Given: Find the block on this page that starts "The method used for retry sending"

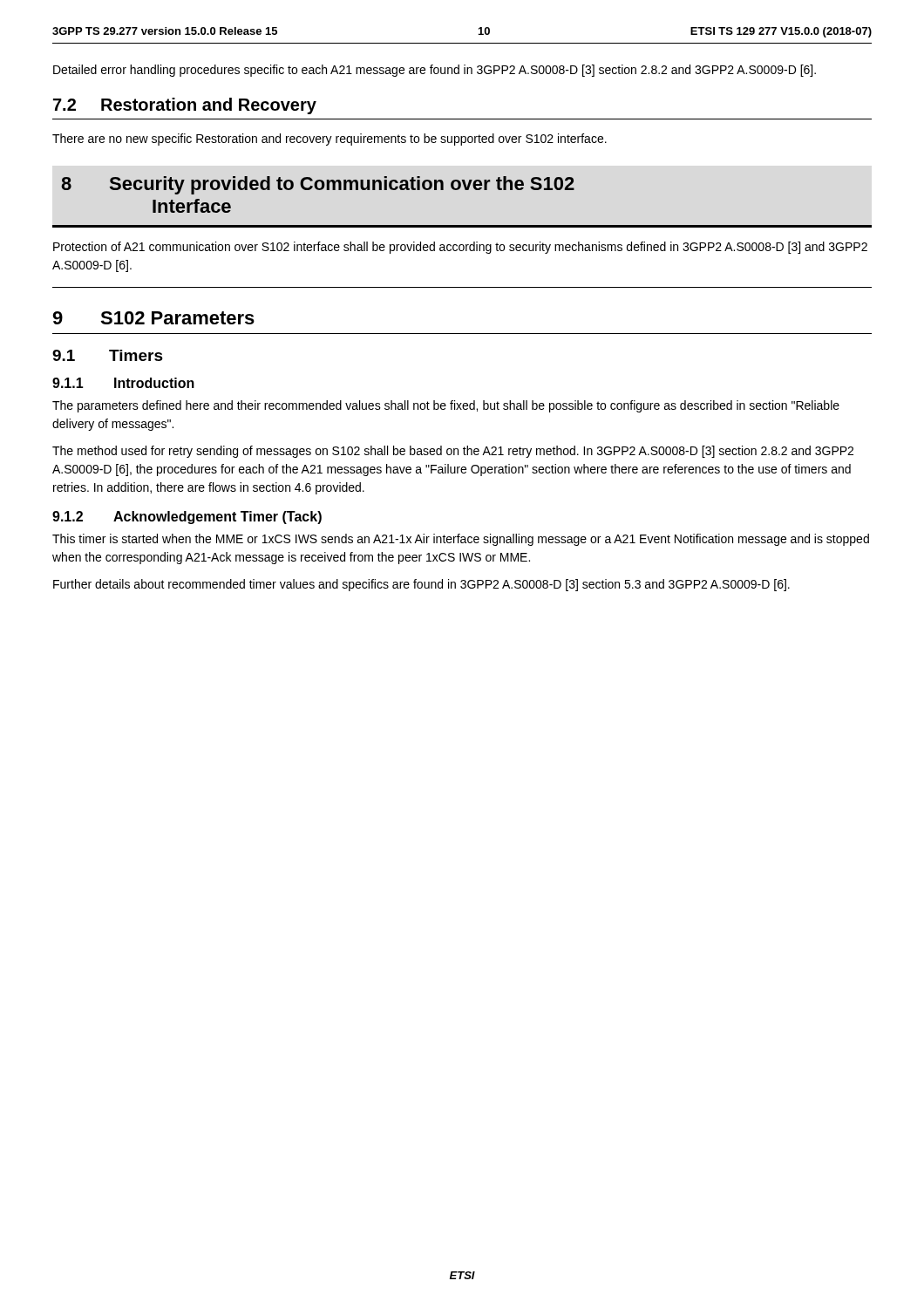Looking at the screenshot, I should coord(453,469).
